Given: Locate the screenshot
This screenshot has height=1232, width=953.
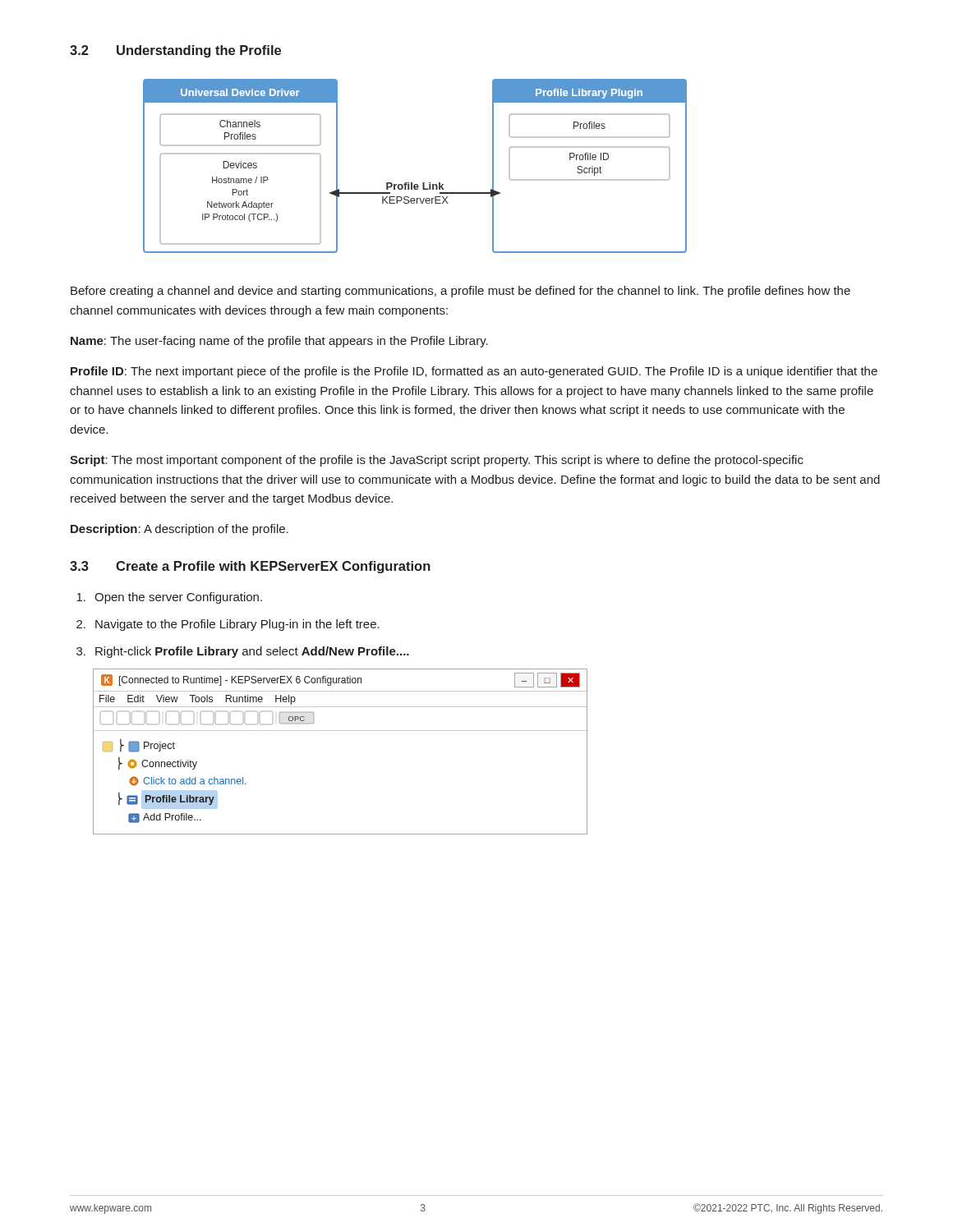Looking at the screenshot, I should [488, 751].
